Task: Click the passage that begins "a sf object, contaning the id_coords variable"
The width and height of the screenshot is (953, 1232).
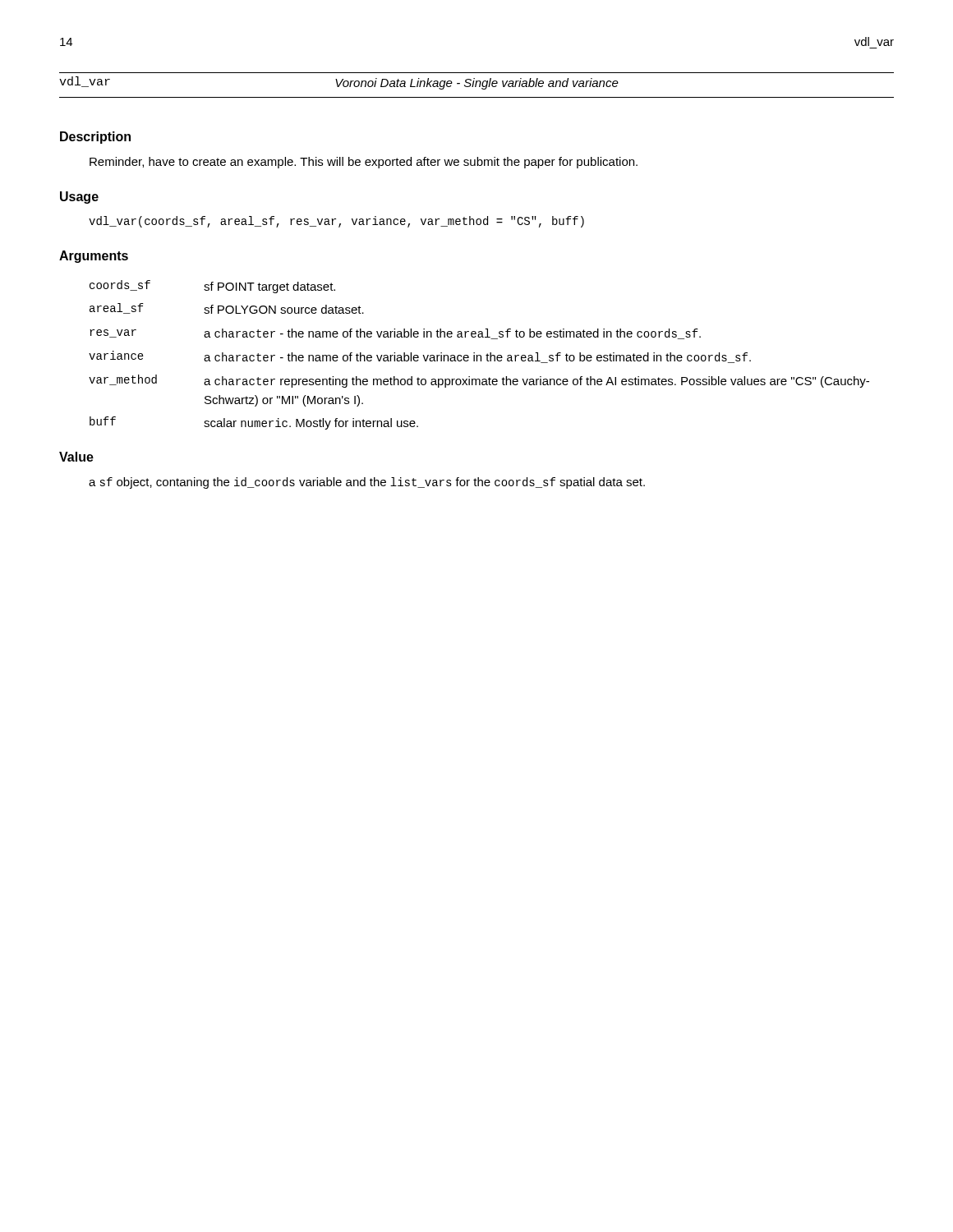Action: pos(367,482)
